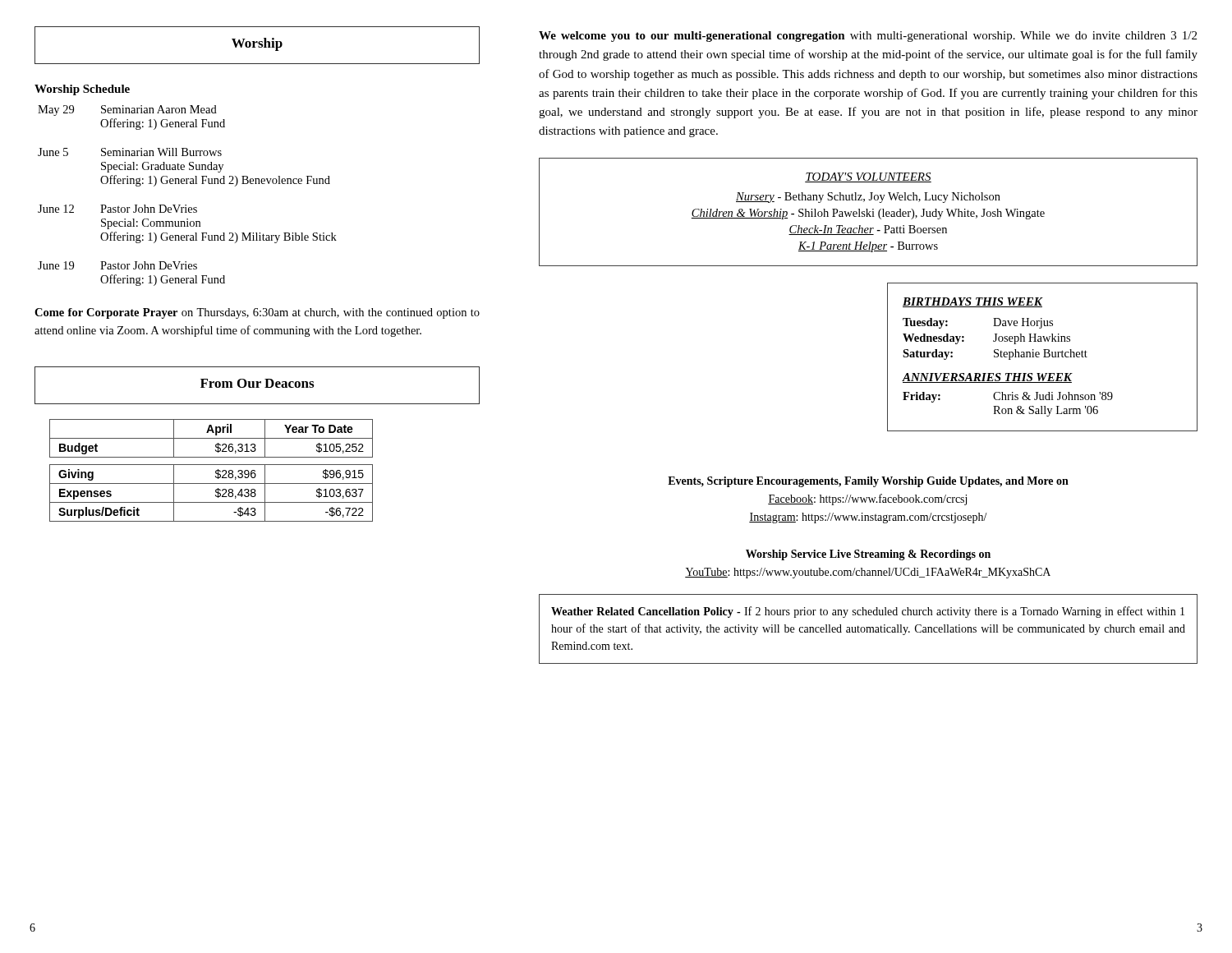Click on the table containing "Year To Date"
The width and height of the screenshot is (1232, 953).
click(x=257, y=470)
